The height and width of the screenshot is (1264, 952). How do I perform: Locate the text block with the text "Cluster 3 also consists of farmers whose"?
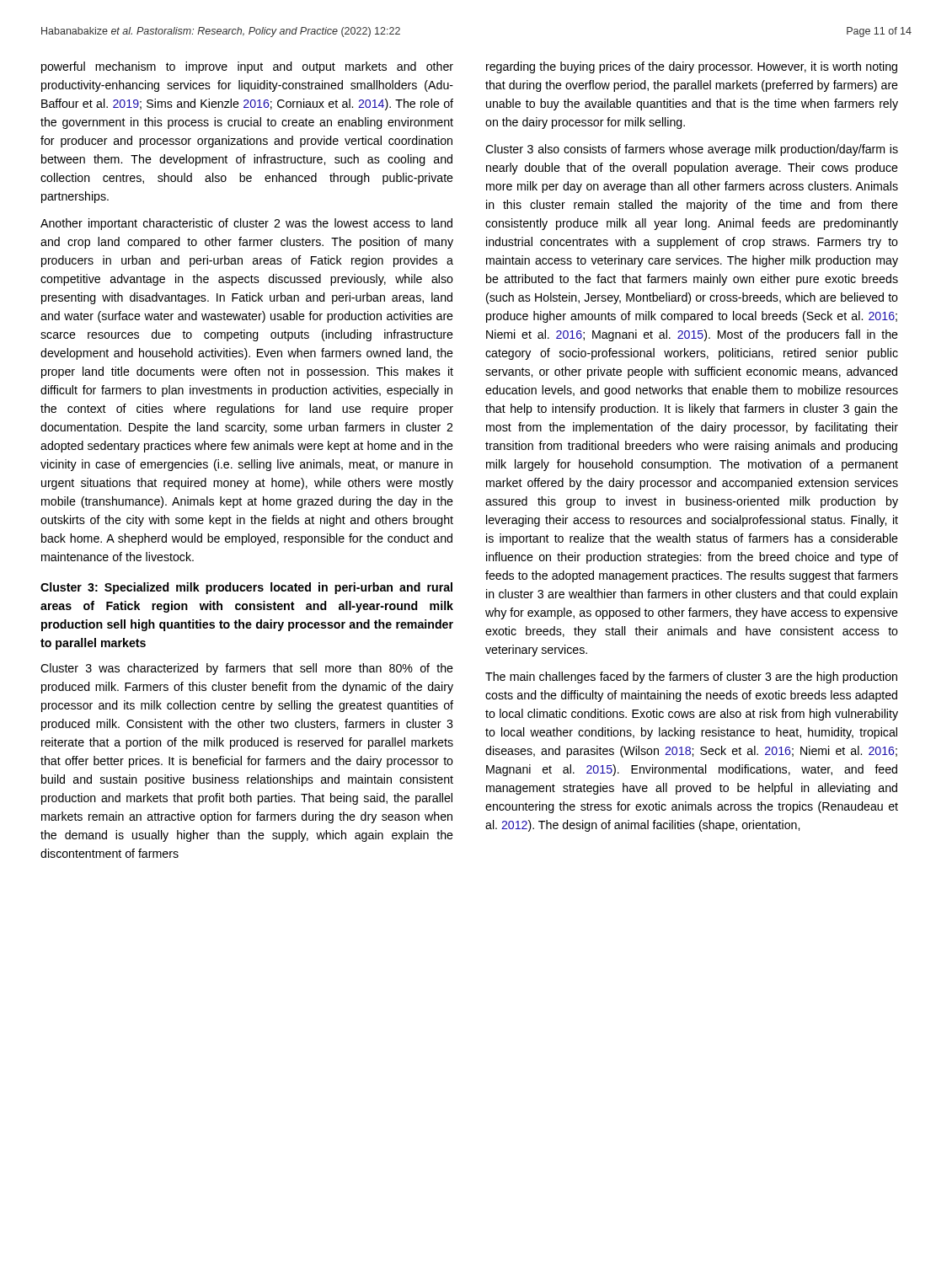(692, 399)
